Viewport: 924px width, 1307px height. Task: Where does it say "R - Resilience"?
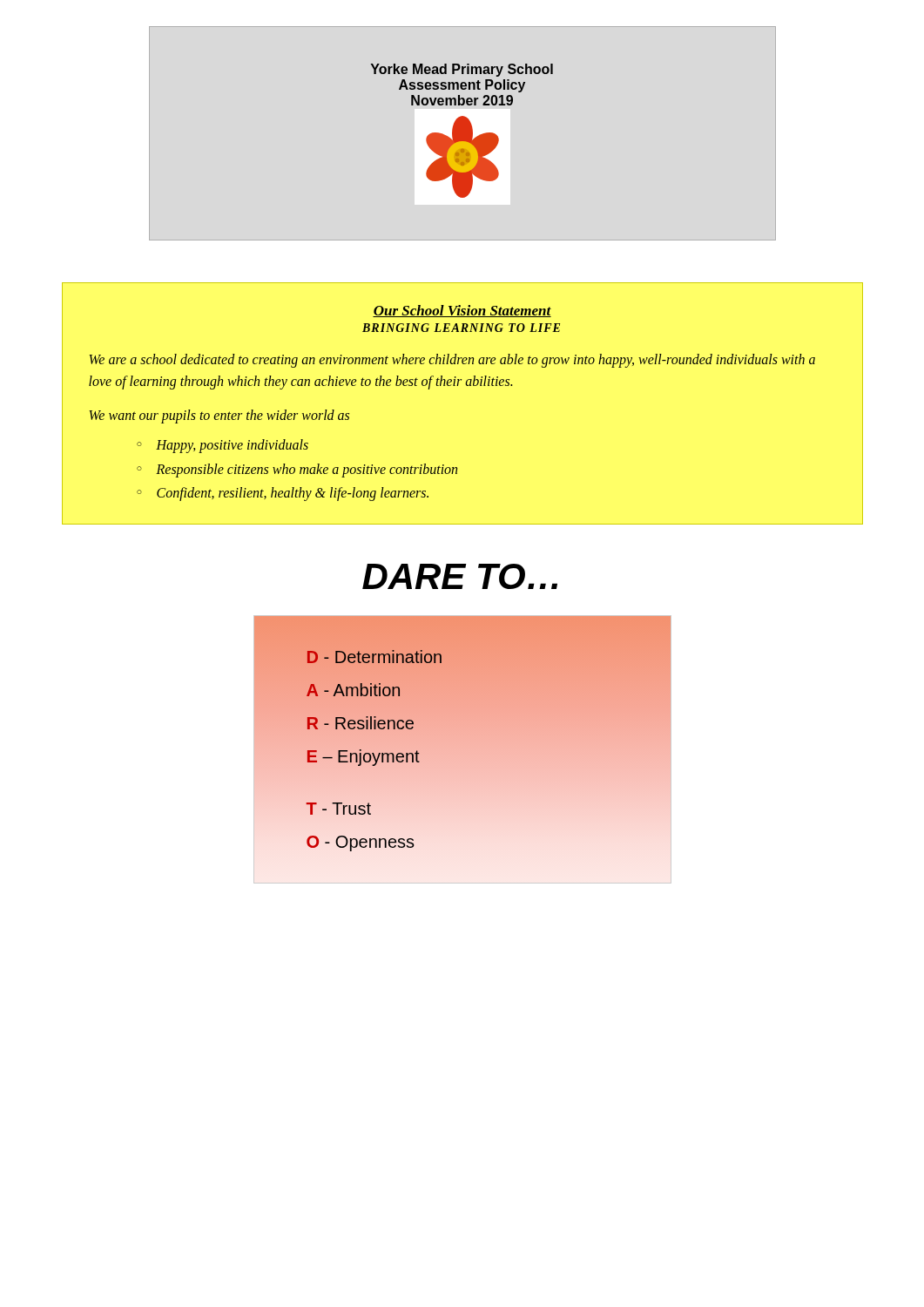pyautogui.click(x=360, y=723)
